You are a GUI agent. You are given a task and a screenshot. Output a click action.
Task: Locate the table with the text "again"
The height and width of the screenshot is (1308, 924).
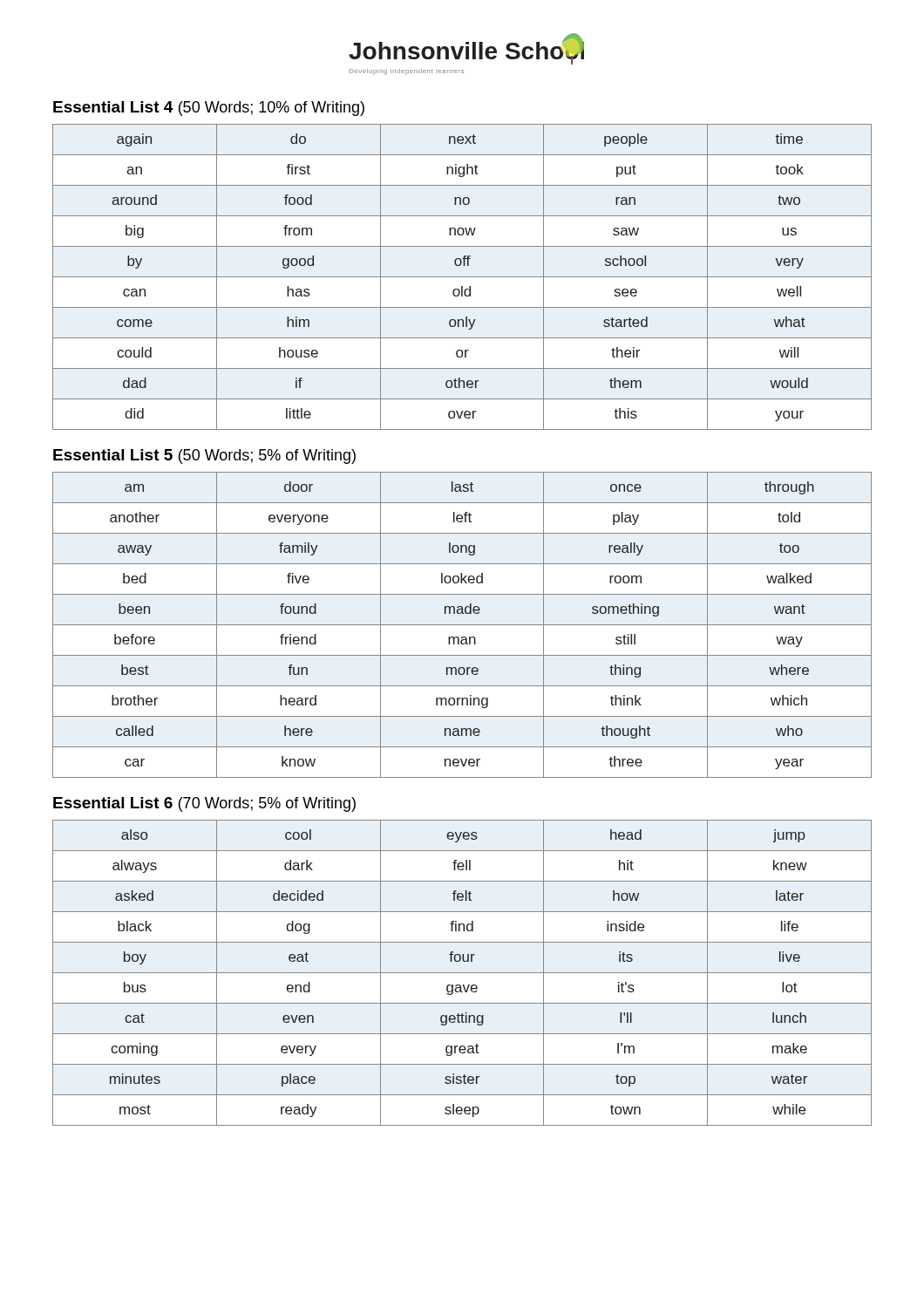462,277
